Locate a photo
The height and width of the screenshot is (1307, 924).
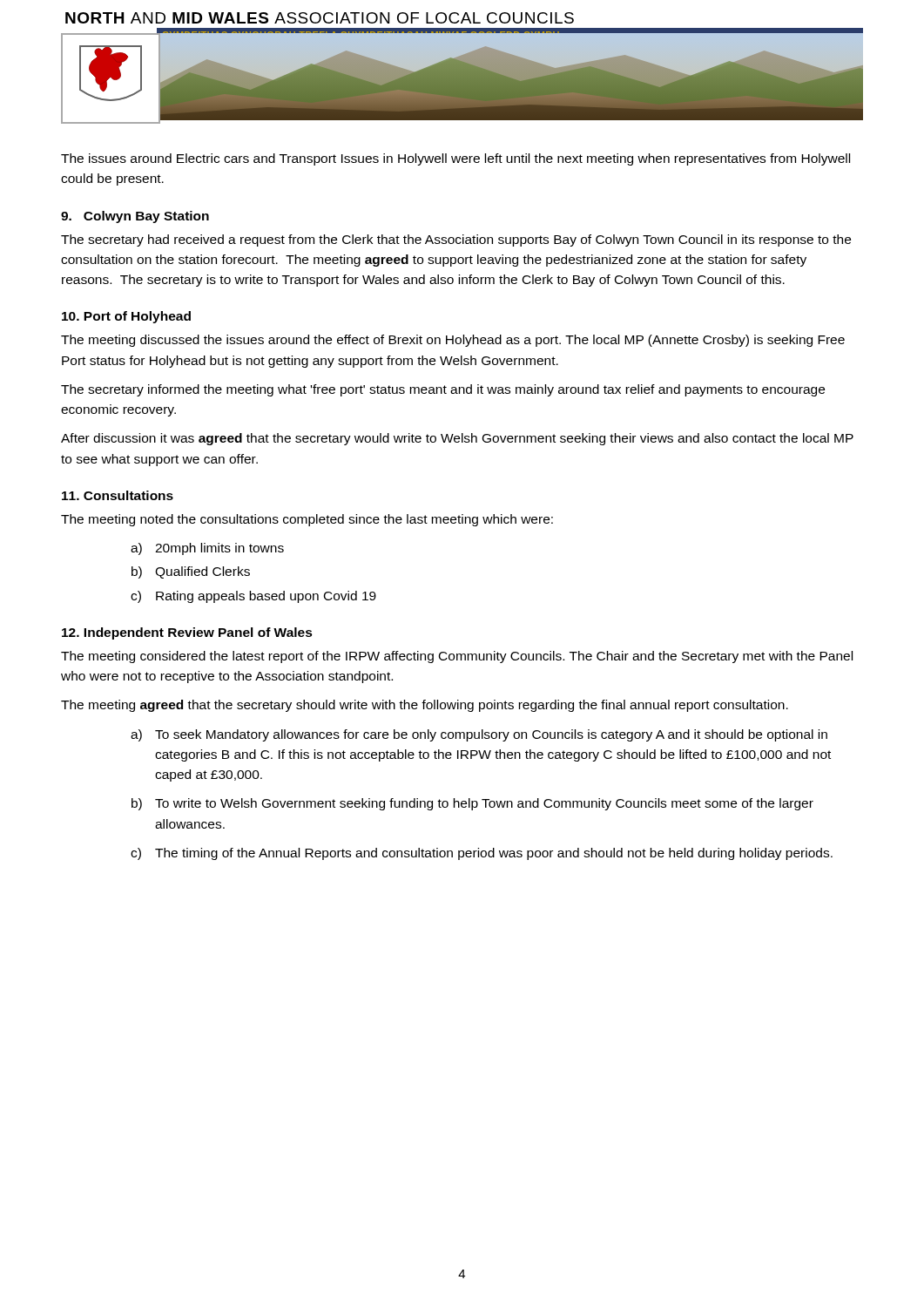462,78
